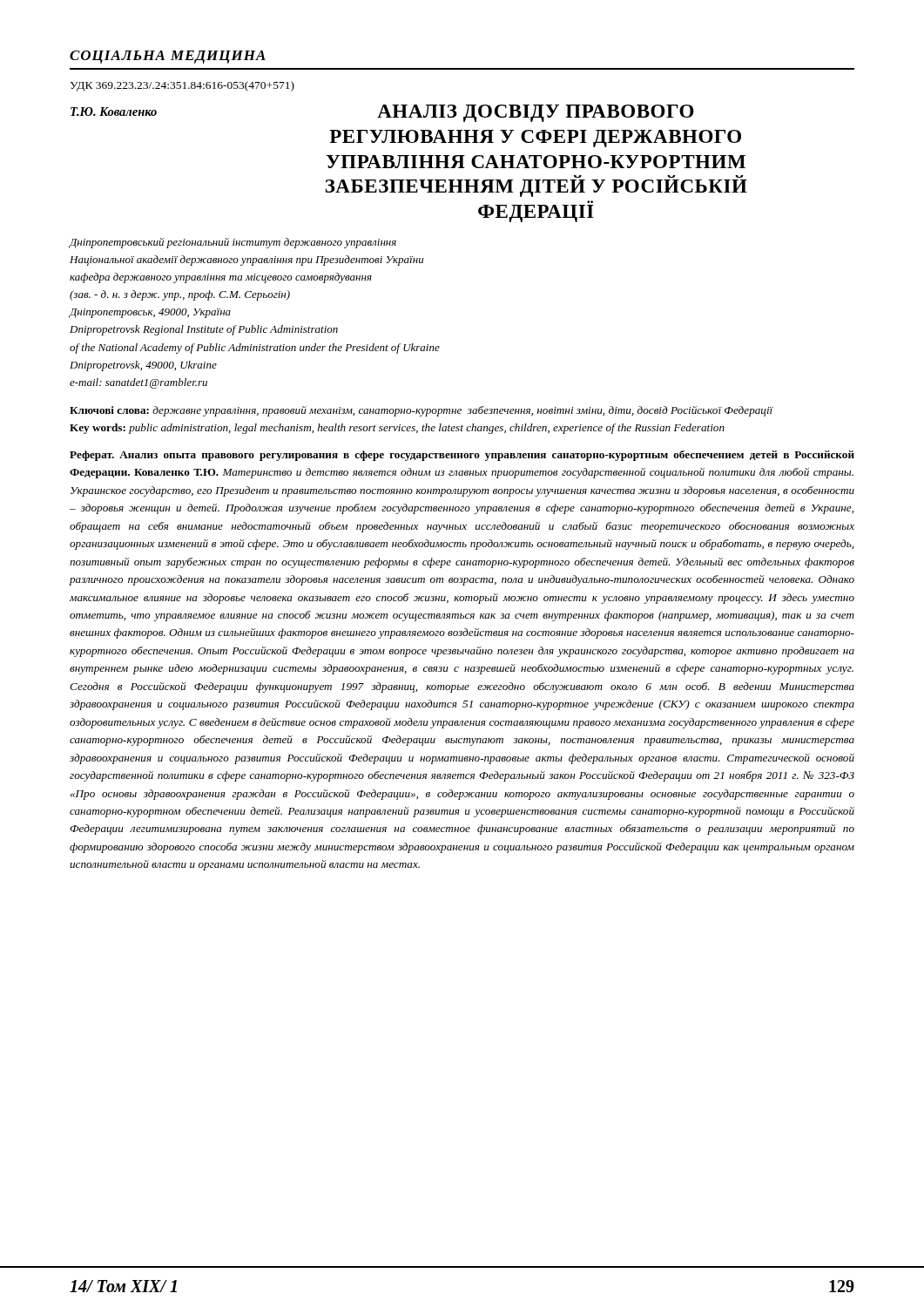Click on the text containing "УДК 369.223.23/.24:351.84:616-053(470+571)"
This screenshot has height=1307, width=924.
(x=182, y=85)
